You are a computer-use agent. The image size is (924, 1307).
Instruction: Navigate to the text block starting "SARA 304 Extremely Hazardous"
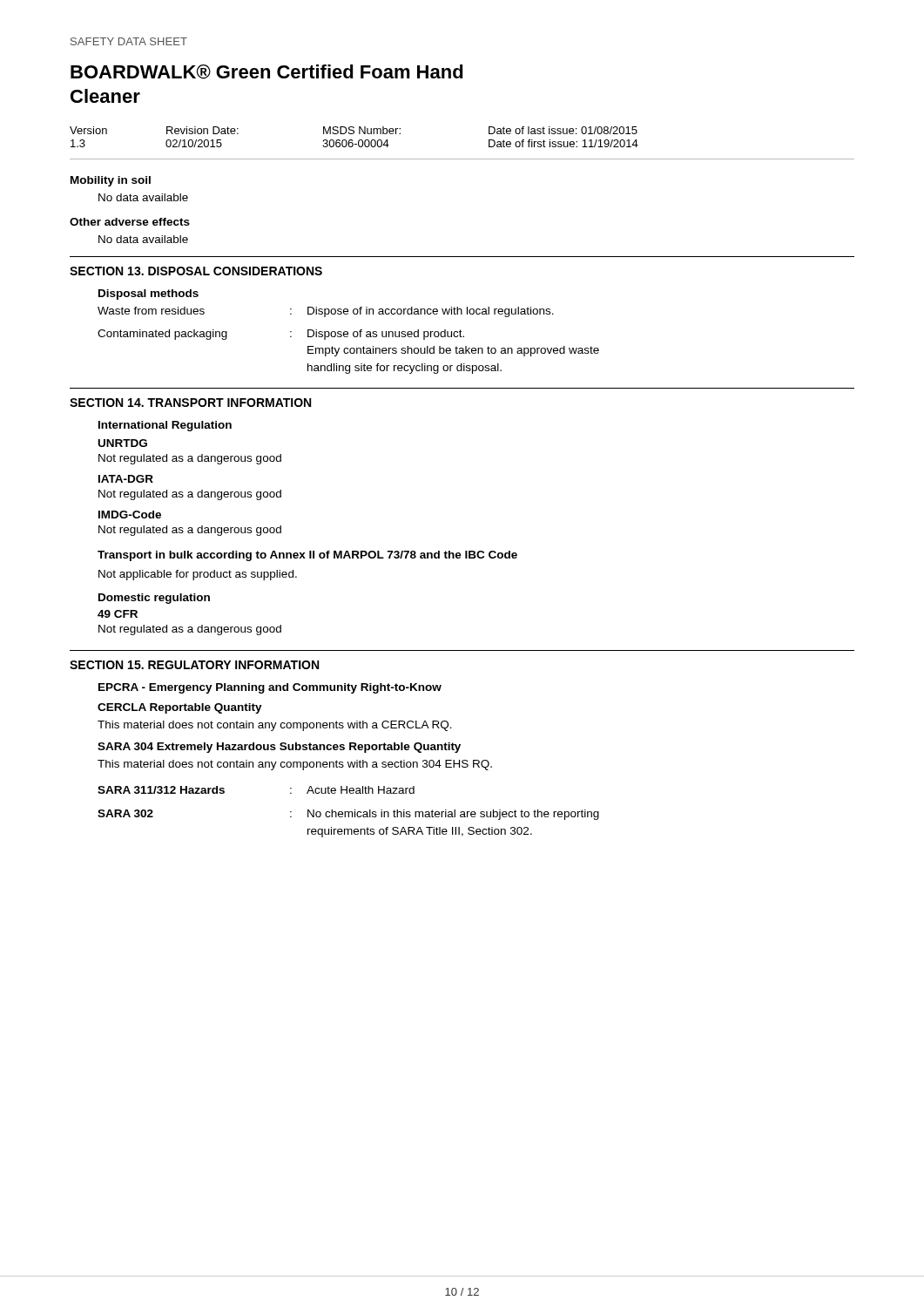tap(279, 747)
